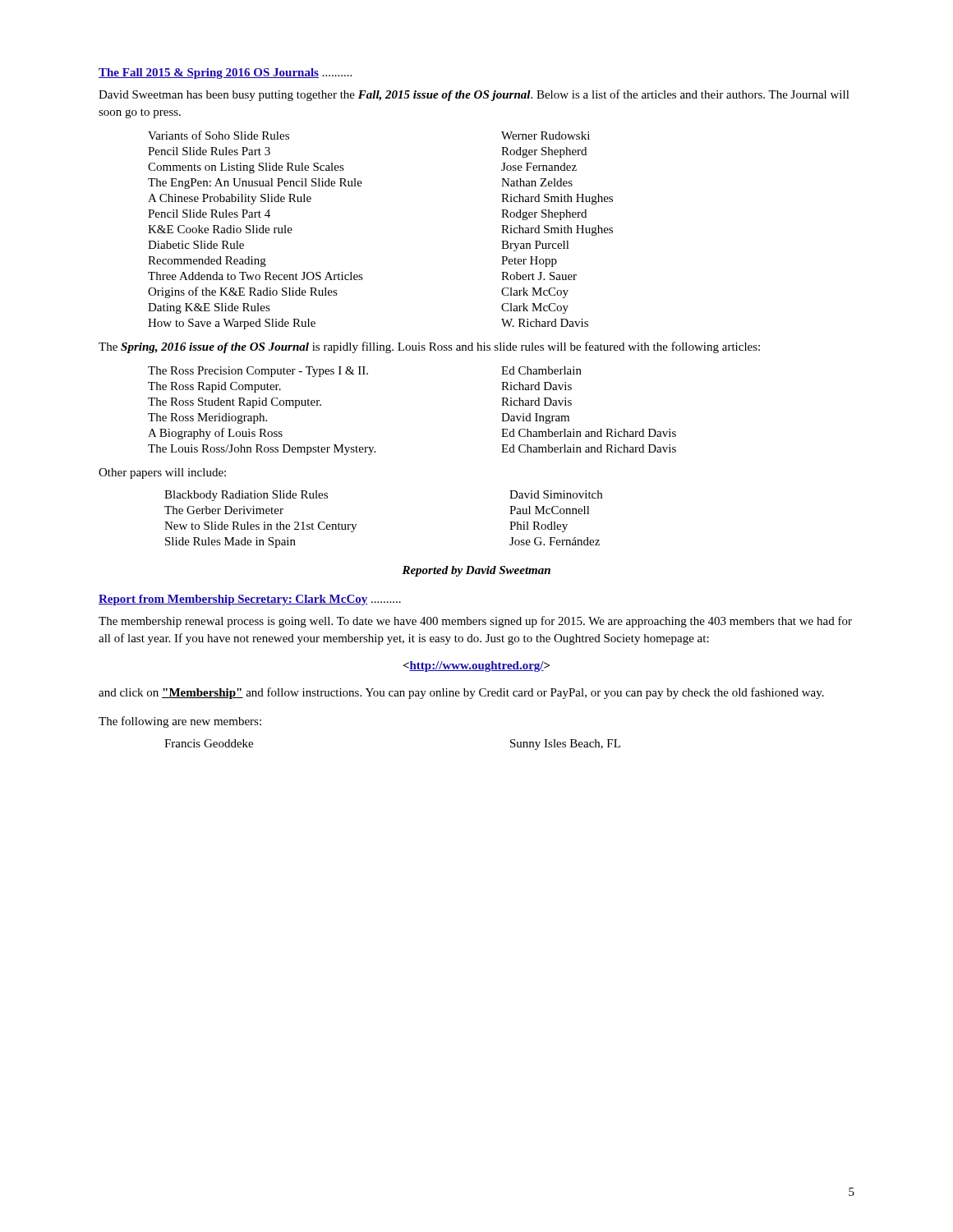Navigate to the passage starting "Sunny Isles Beach, FL"
The image size is (953, 1232).
click(x=565, y=743)
